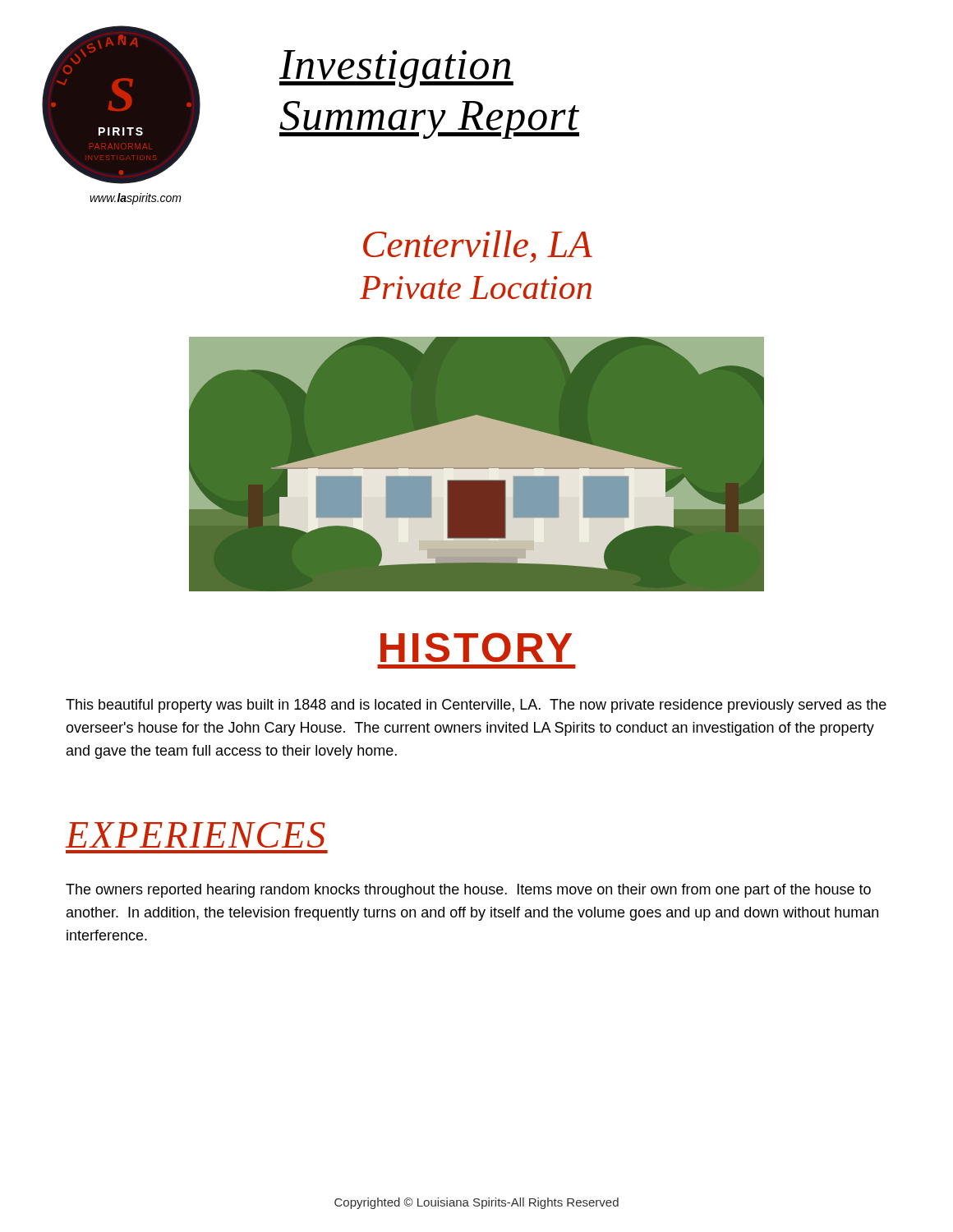
Task: Find the section header on this page that starts "Centerville, LA Private"
Action: click(476, 265)
